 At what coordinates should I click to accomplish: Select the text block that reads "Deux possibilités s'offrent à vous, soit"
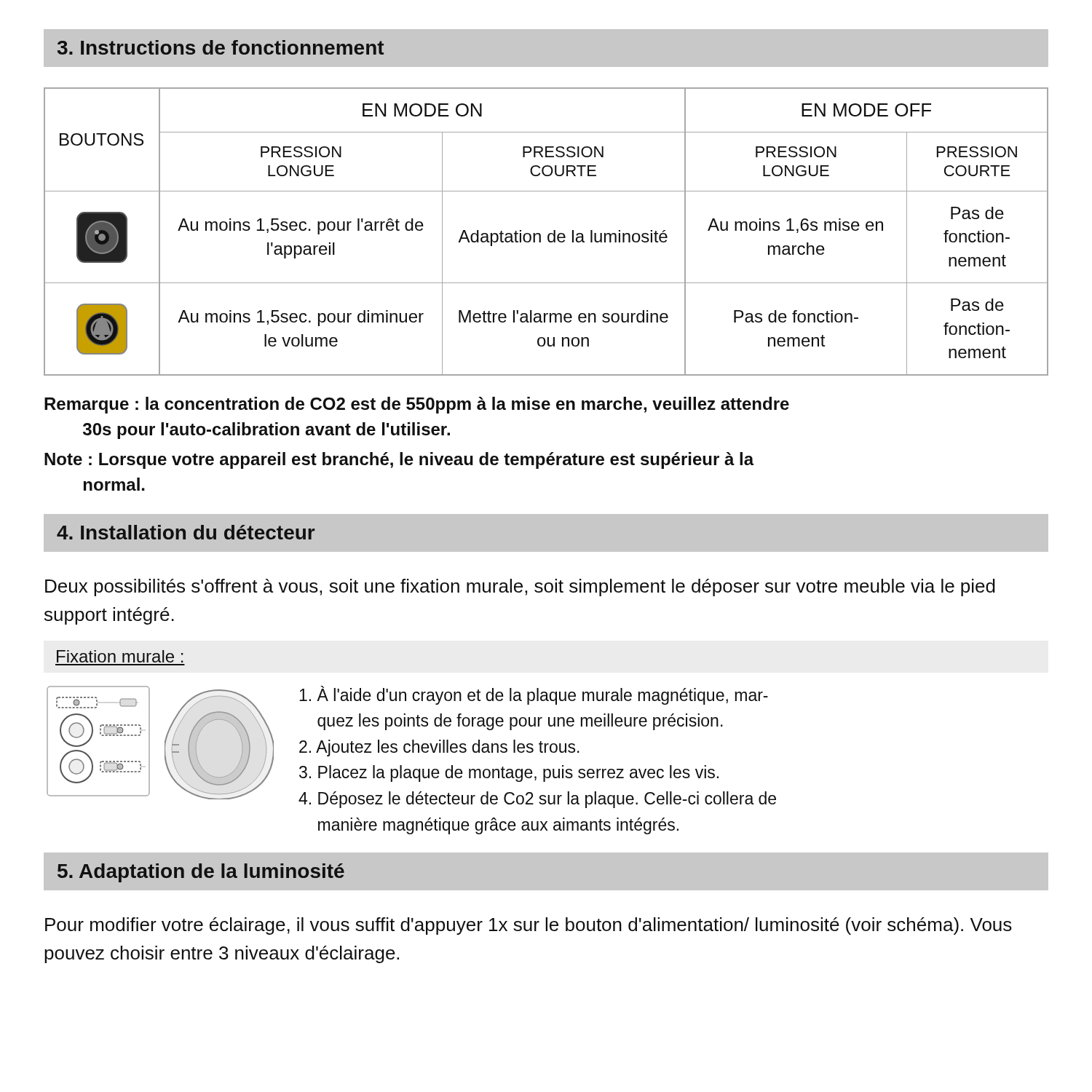(520, 600)
